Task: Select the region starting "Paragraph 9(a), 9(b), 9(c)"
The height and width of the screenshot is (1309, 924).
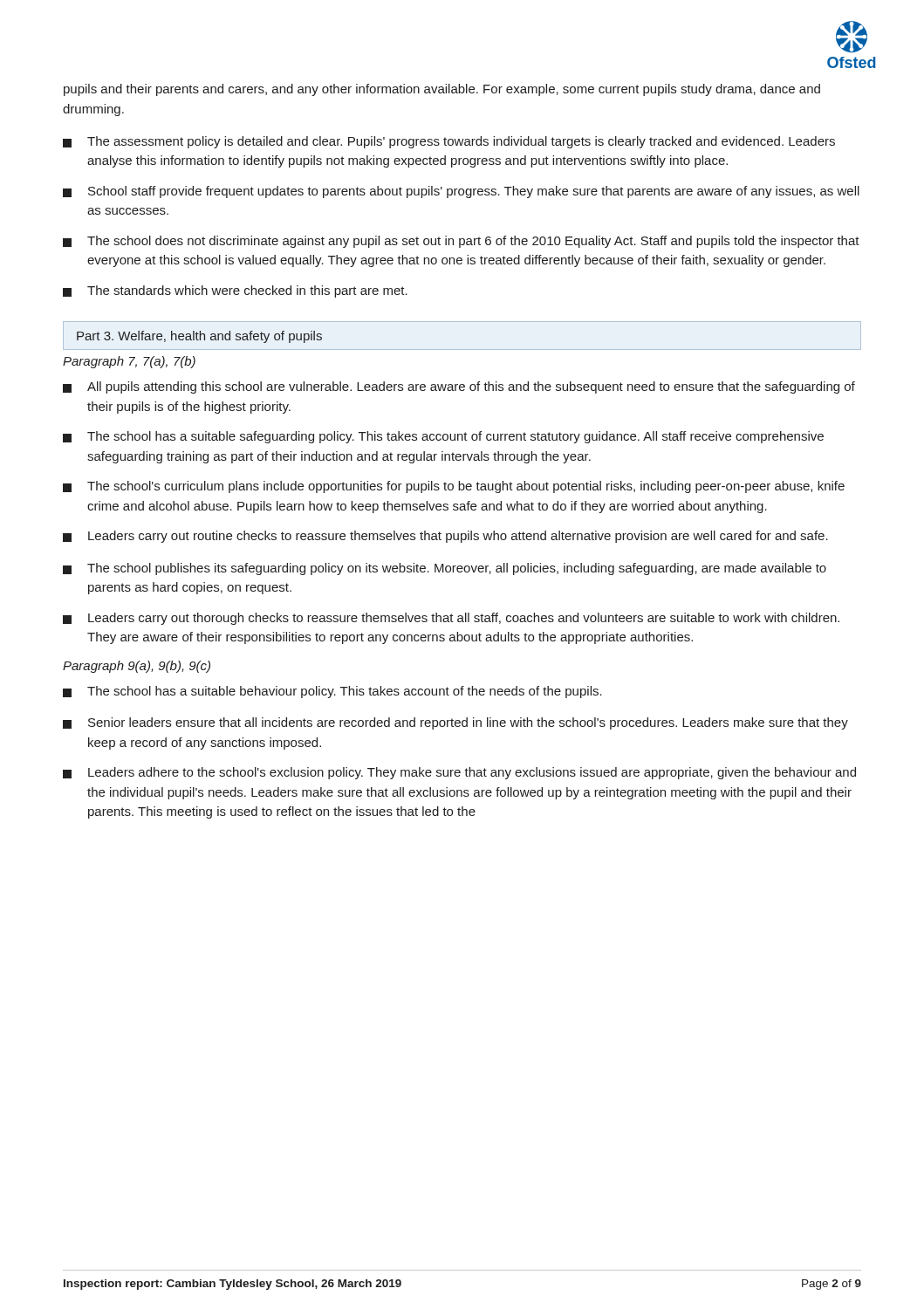Action: coord(137,665)
